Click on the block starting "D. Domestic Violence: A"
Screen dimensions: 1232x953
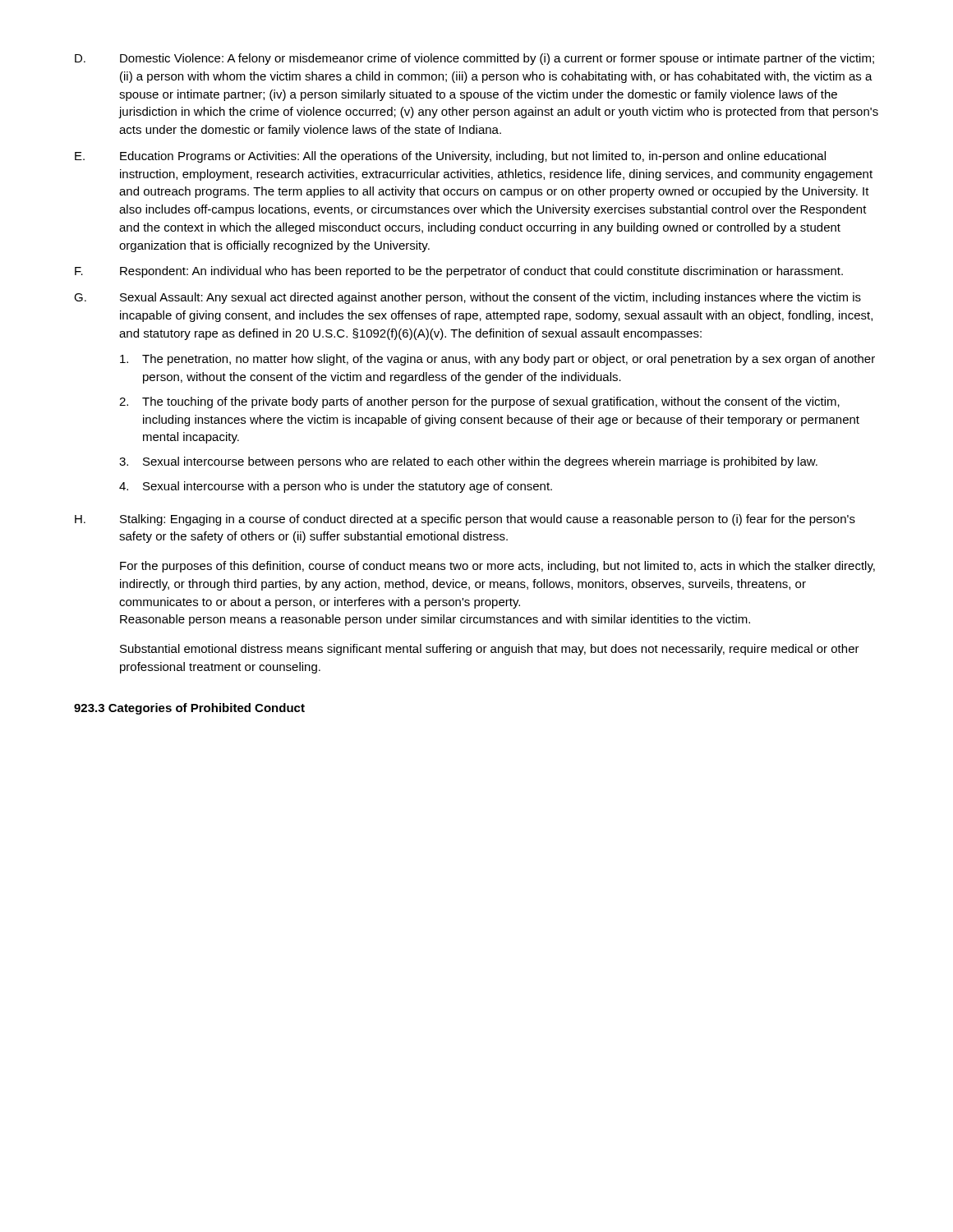coord(476,94)
